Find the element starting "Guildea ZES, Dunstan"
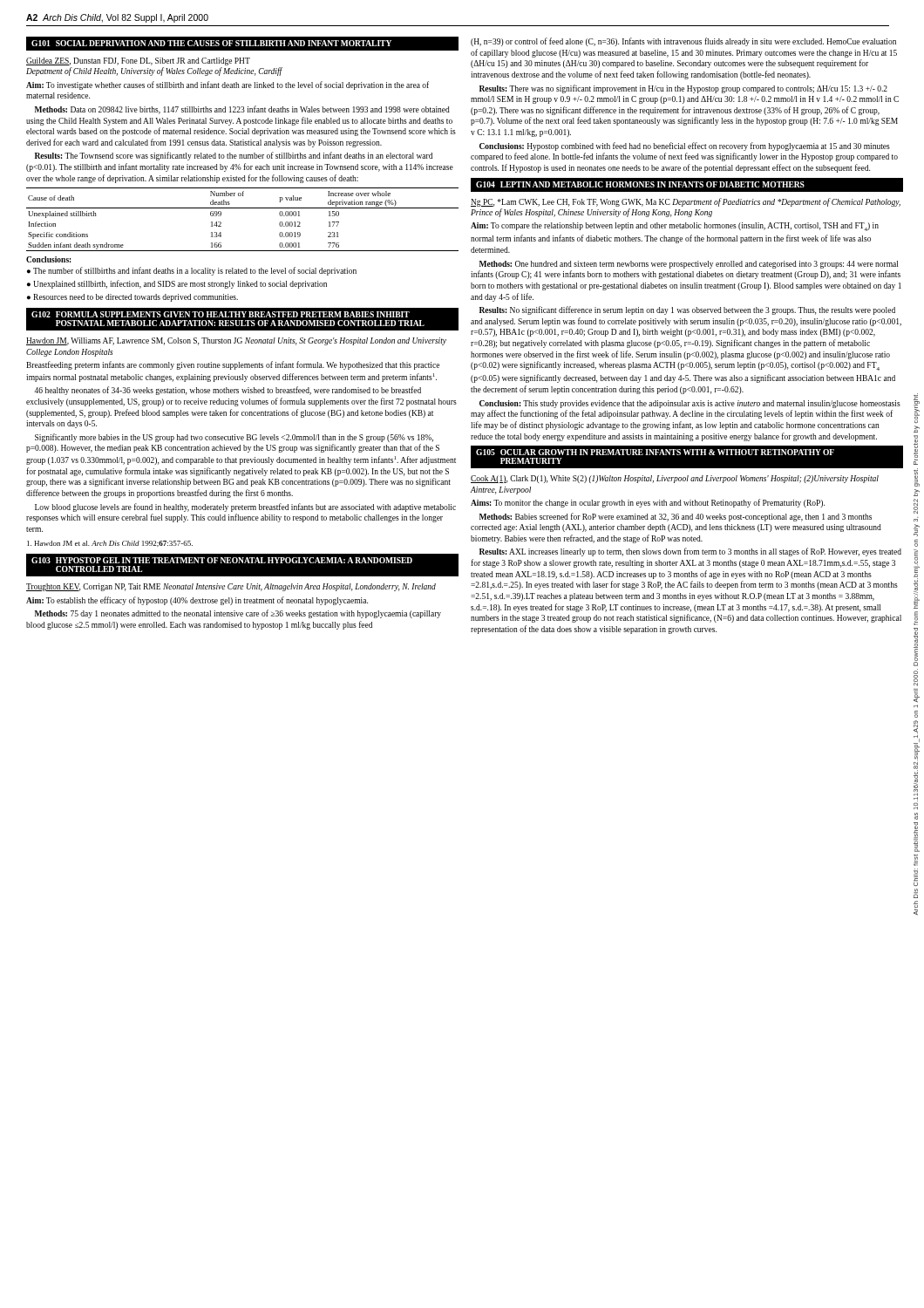 pos(154,66)
